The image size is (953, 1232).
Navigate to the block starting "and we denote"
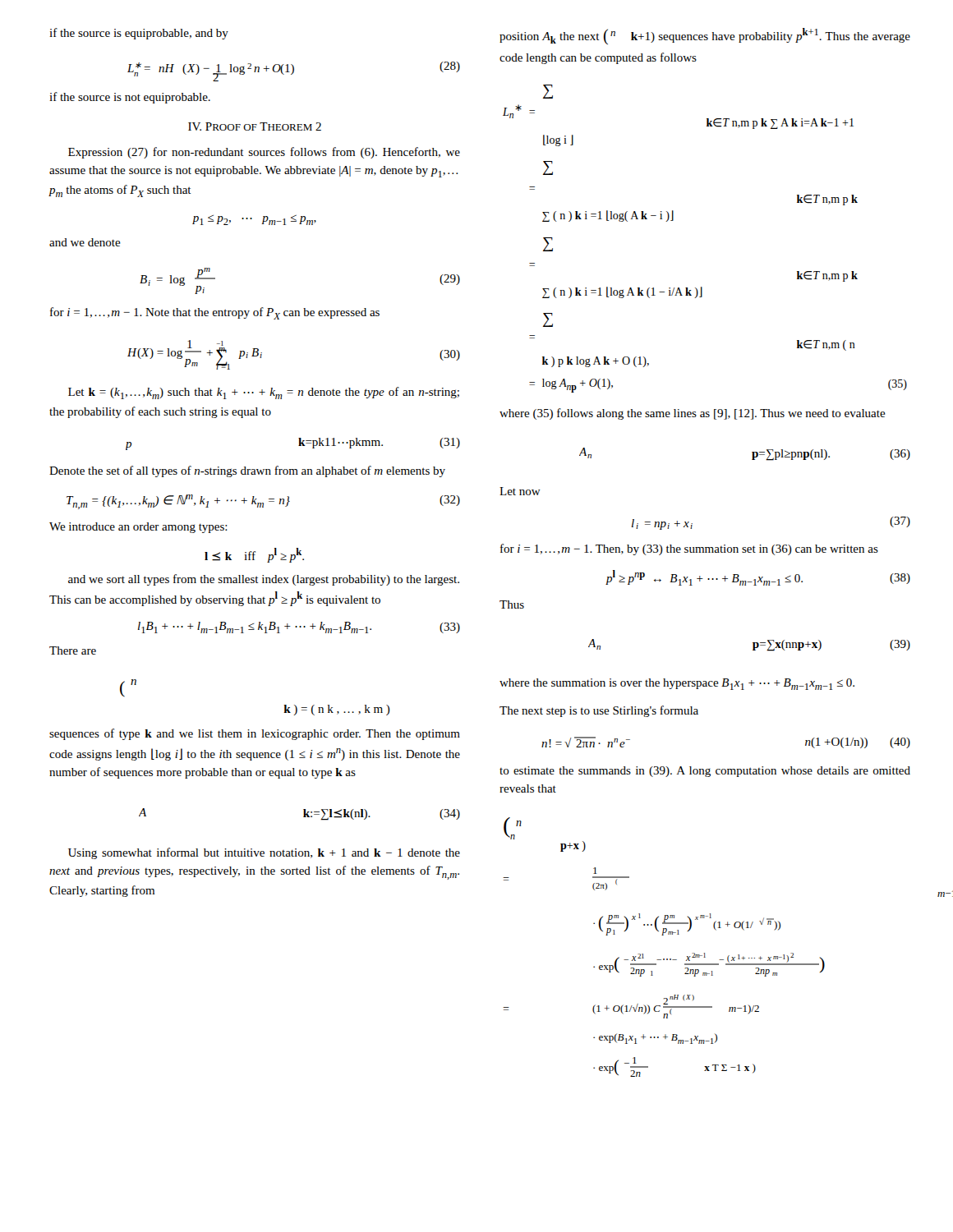click(85, 243)
